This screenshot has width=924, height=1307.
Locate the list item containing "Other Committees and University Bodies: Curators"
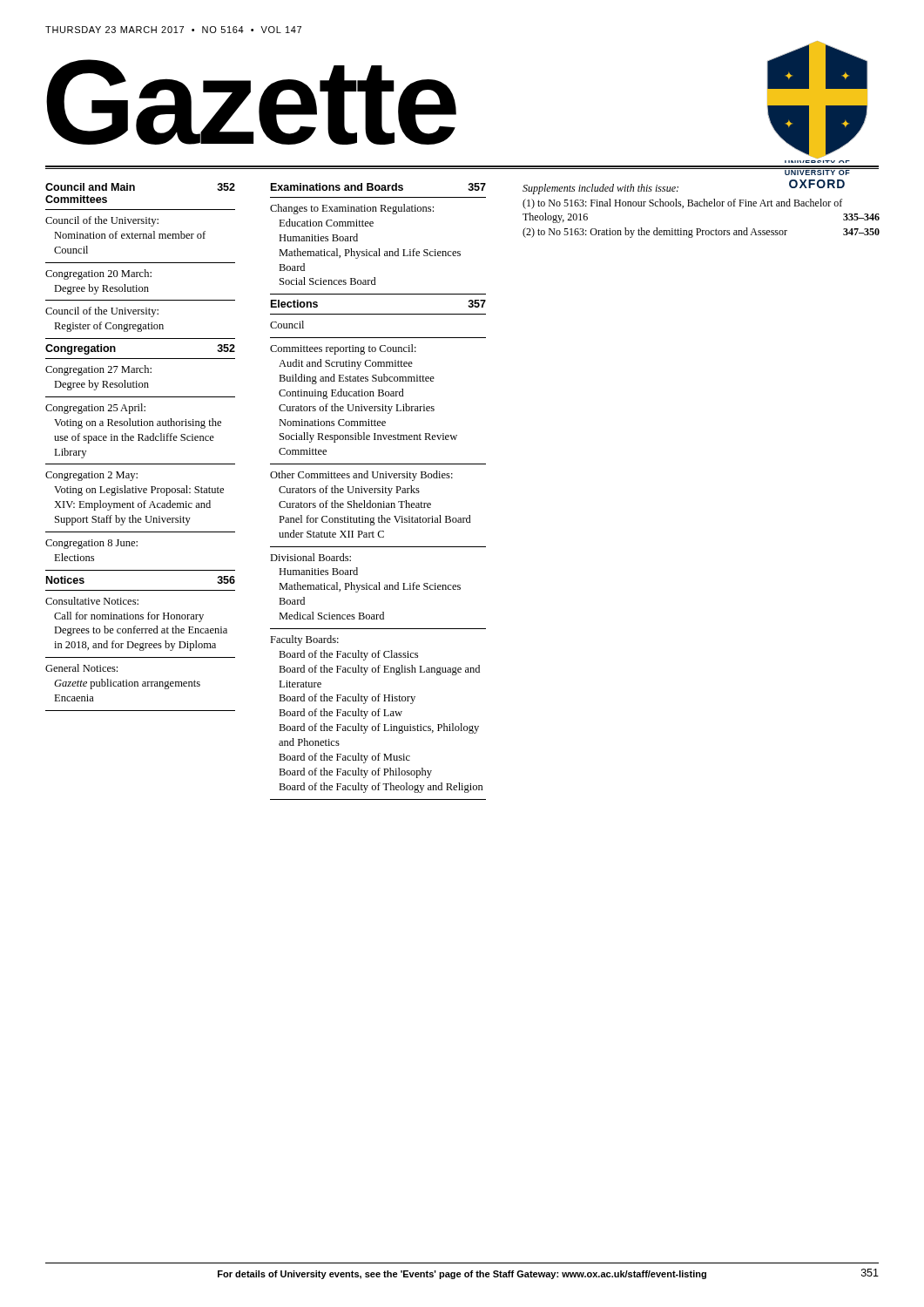(x=378, y=505)
